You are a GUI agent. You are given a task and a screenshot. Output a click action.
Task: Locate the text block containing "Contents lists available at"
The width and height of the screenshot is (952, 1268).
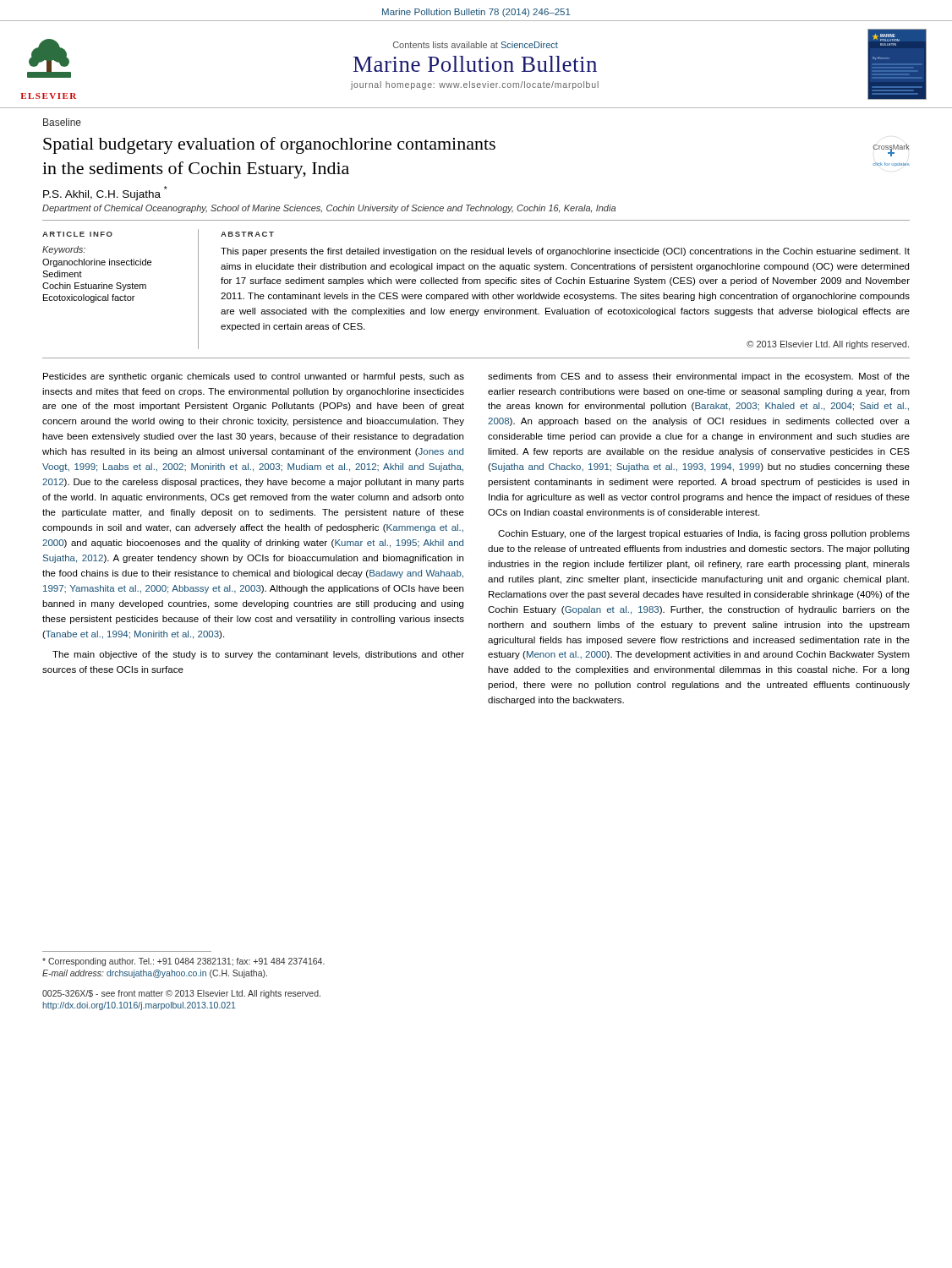tap(475, 64)
